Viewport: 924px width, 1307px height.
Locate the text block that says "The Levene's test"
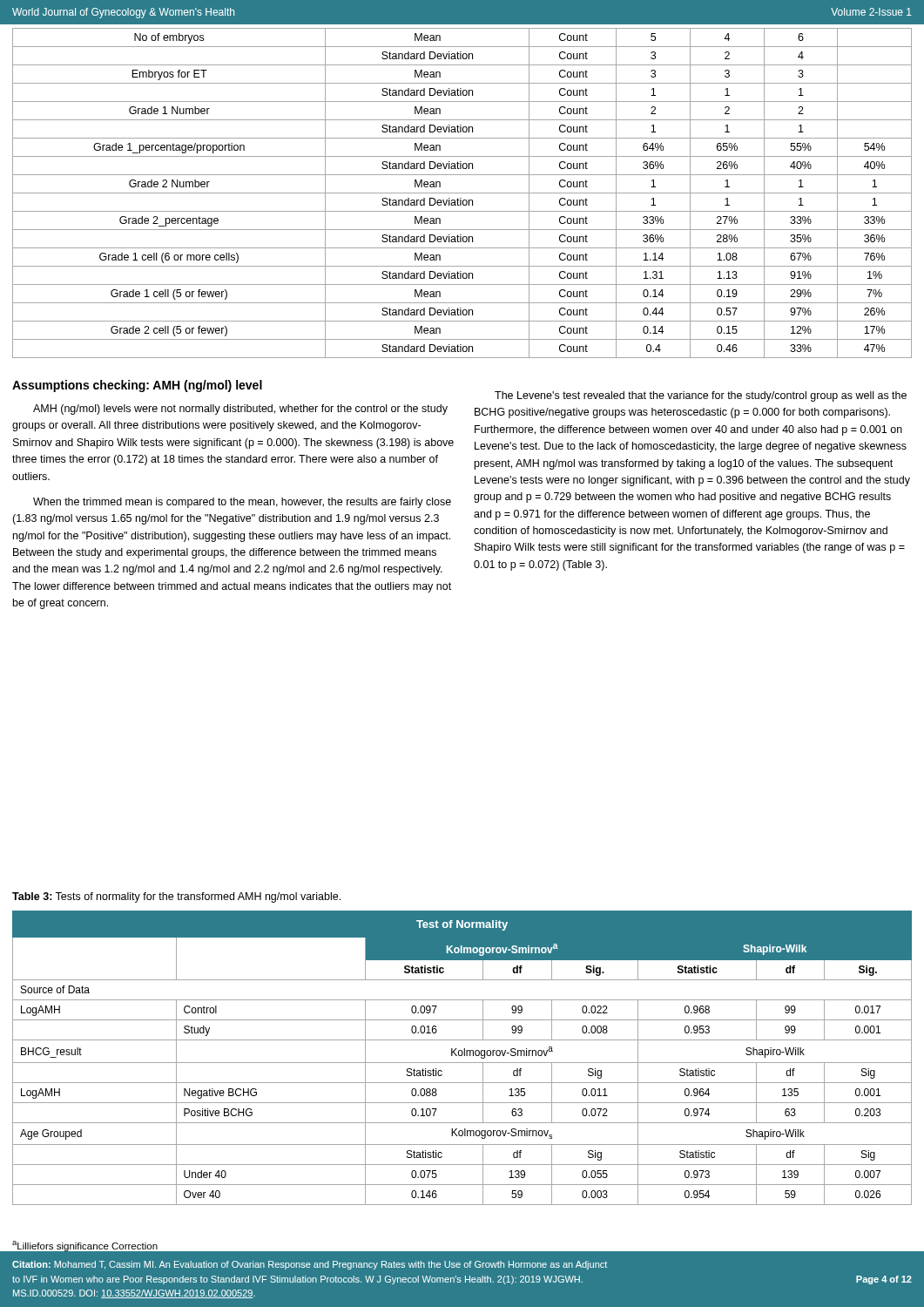[x=693, y=481]
